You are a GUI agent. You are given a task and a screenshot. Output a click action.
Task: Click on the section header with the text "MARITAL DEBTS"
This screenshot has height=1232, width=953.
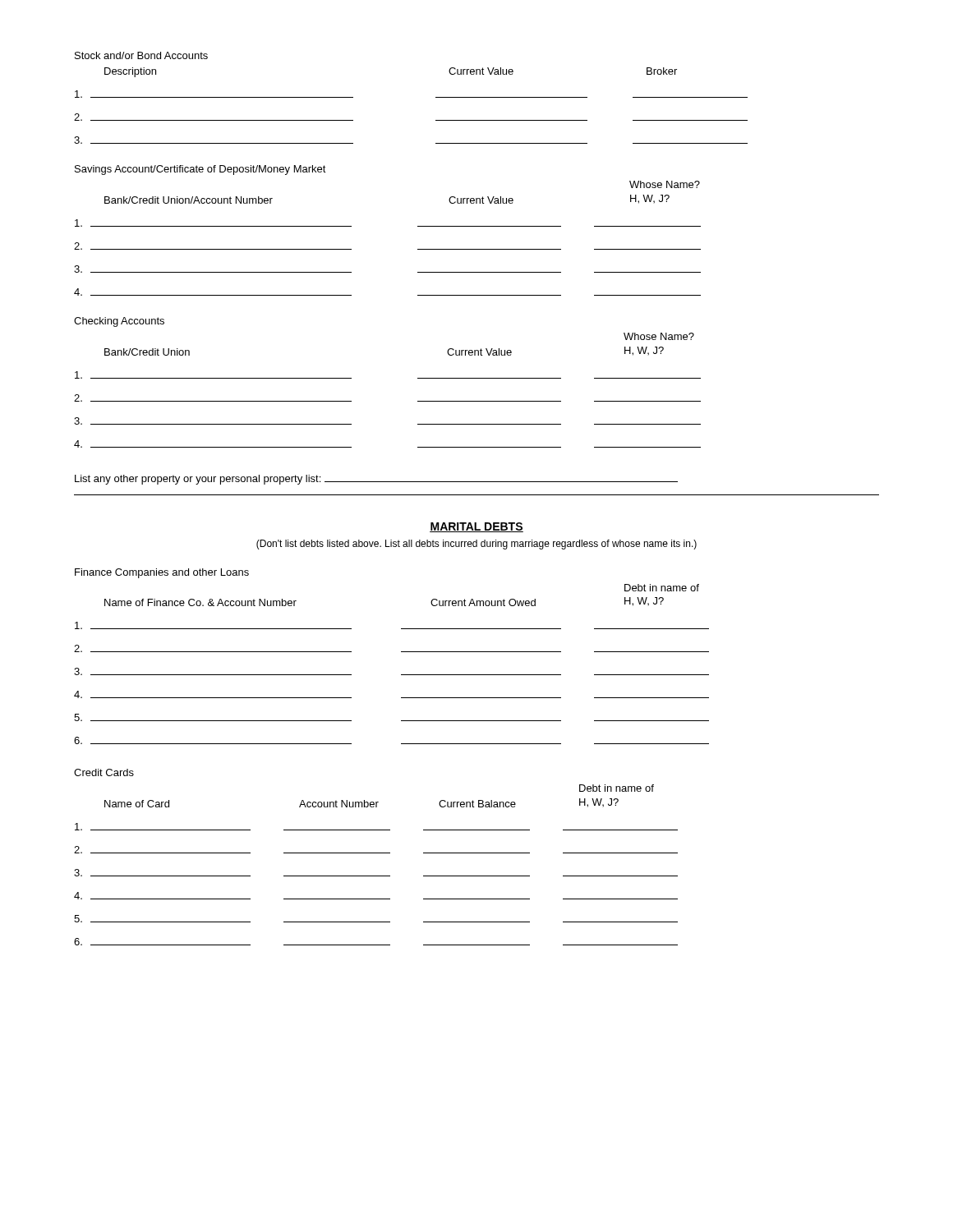point(476,526)
